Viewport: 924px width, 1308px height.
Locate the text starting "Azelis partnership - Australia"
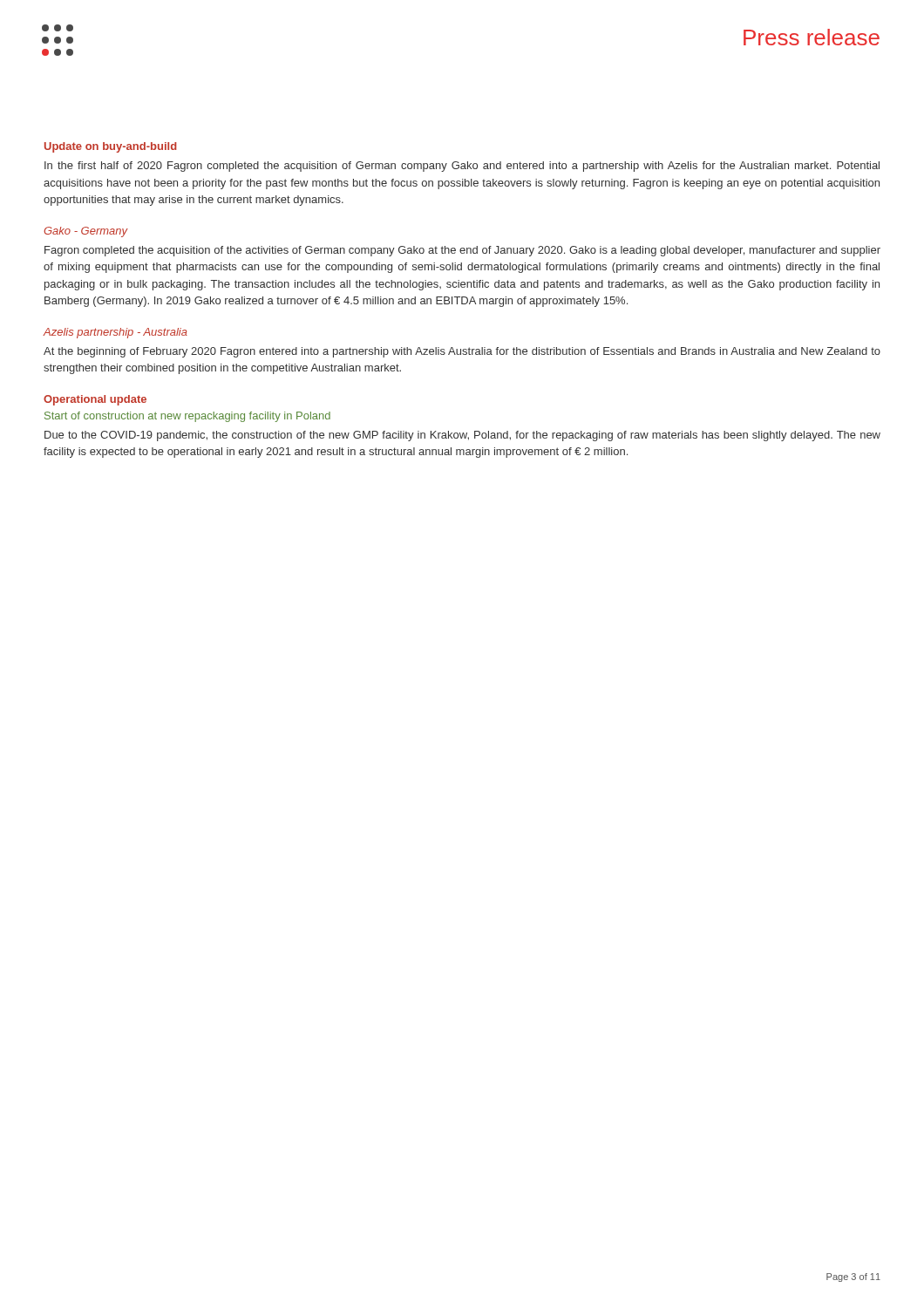(x=116, y=331)
